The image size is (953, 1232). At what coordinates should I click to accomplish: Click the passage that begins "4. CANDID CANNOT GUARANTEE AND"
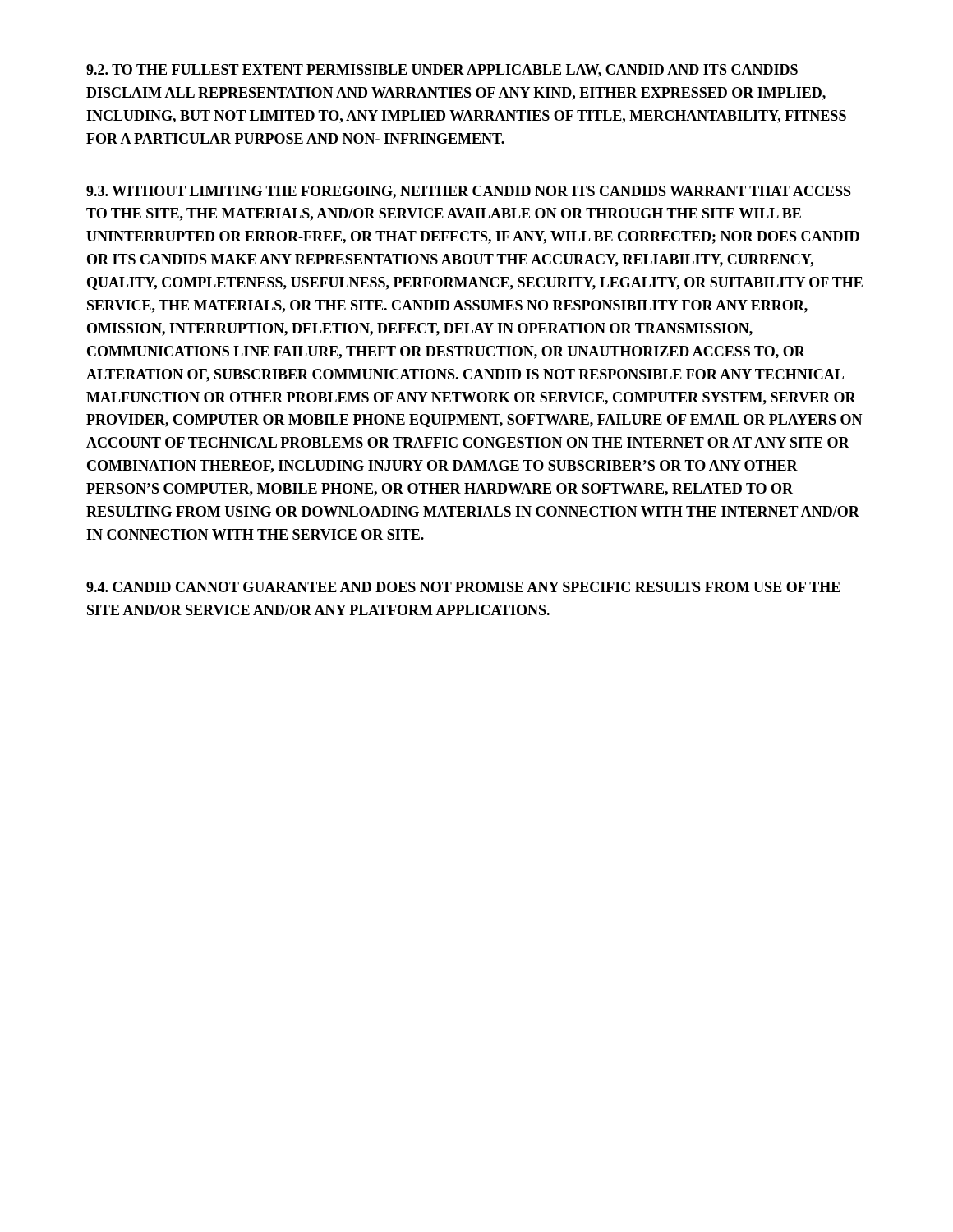tap(463, 599)
